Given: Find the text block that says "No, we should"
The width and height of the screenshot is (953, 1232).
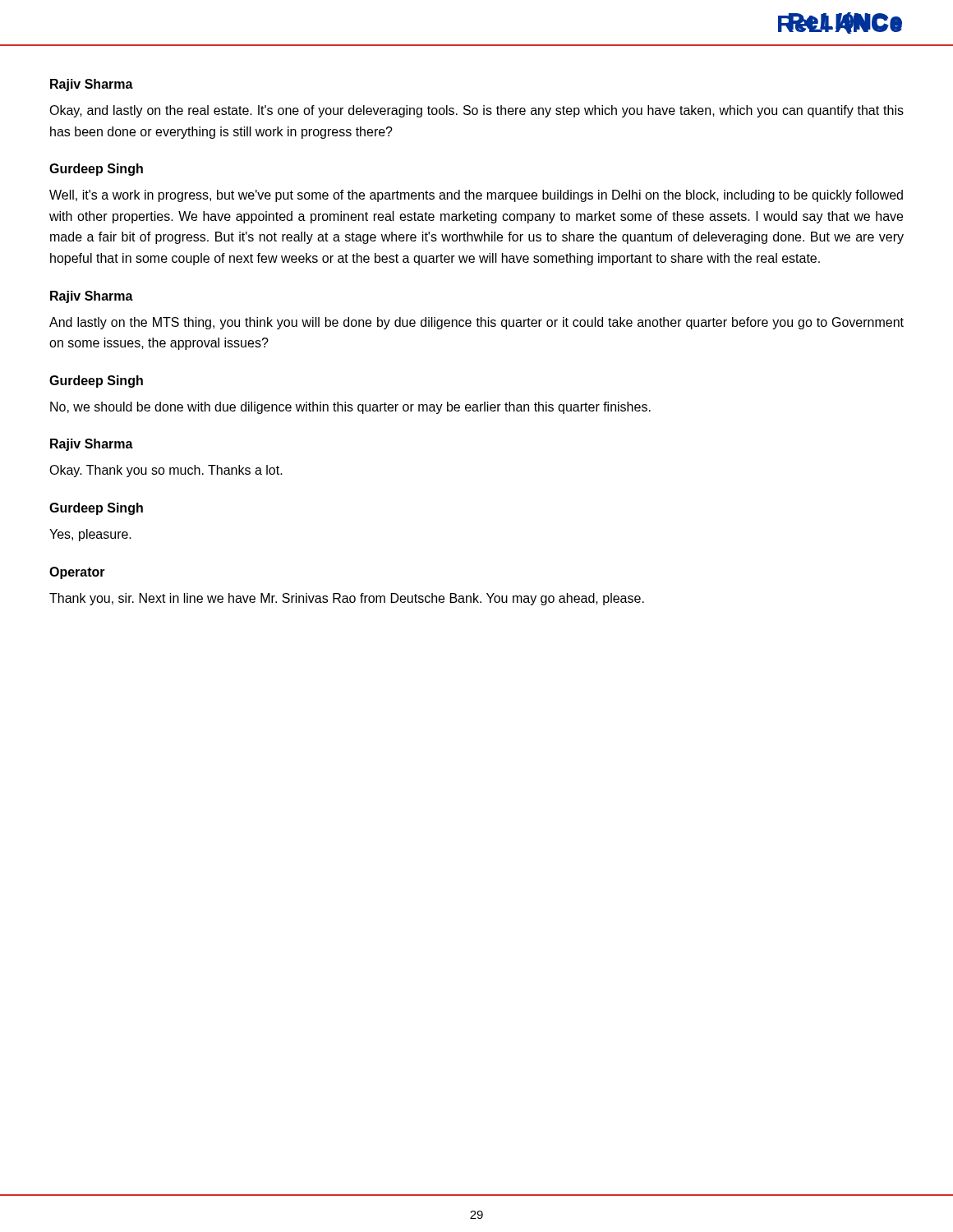Looking at the screenshot, I should pyautogui.click(x=350, y=407).
